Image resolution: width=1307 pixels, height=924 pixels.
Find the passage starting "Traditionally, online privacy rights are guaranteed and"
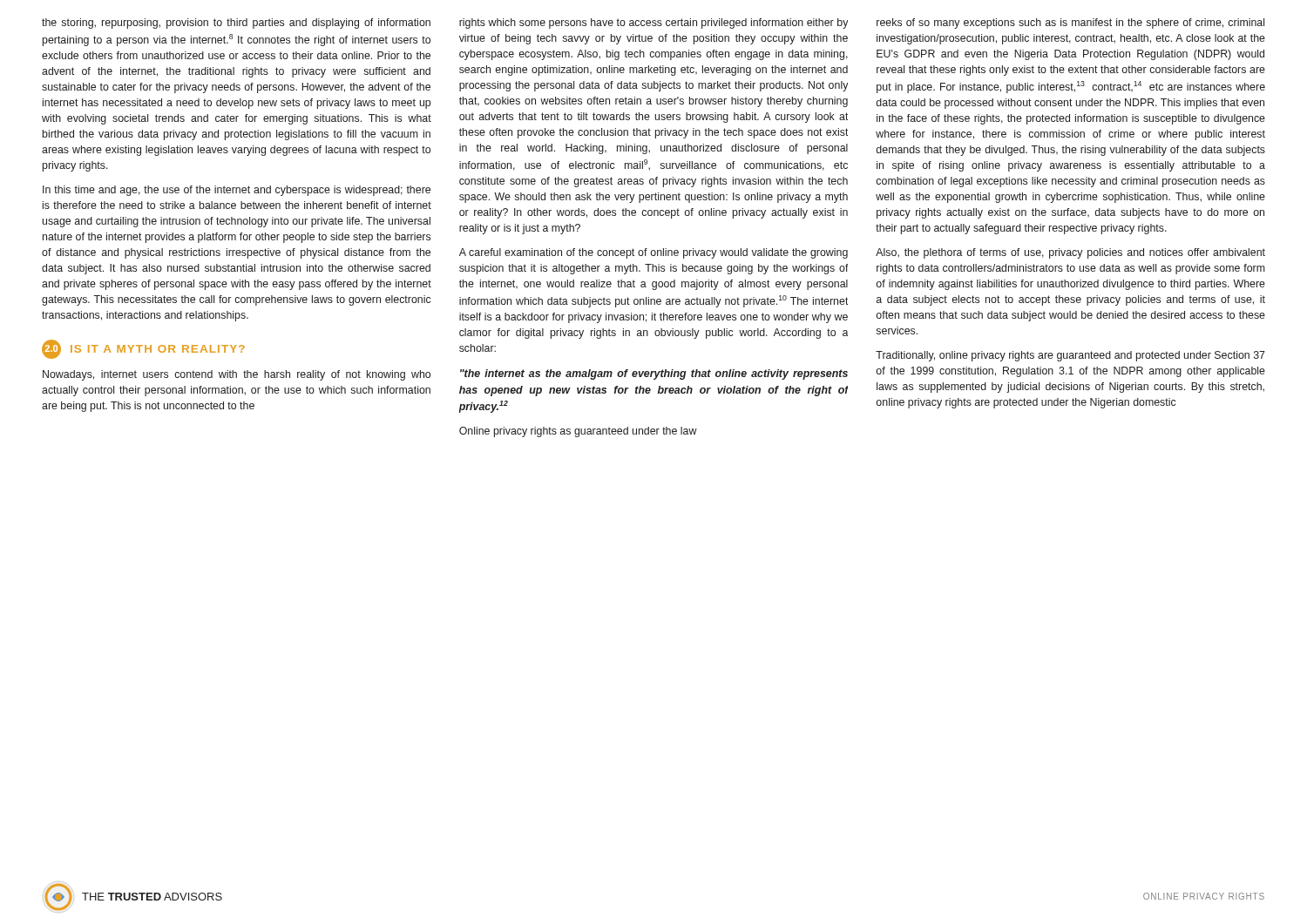(1071, 379)
